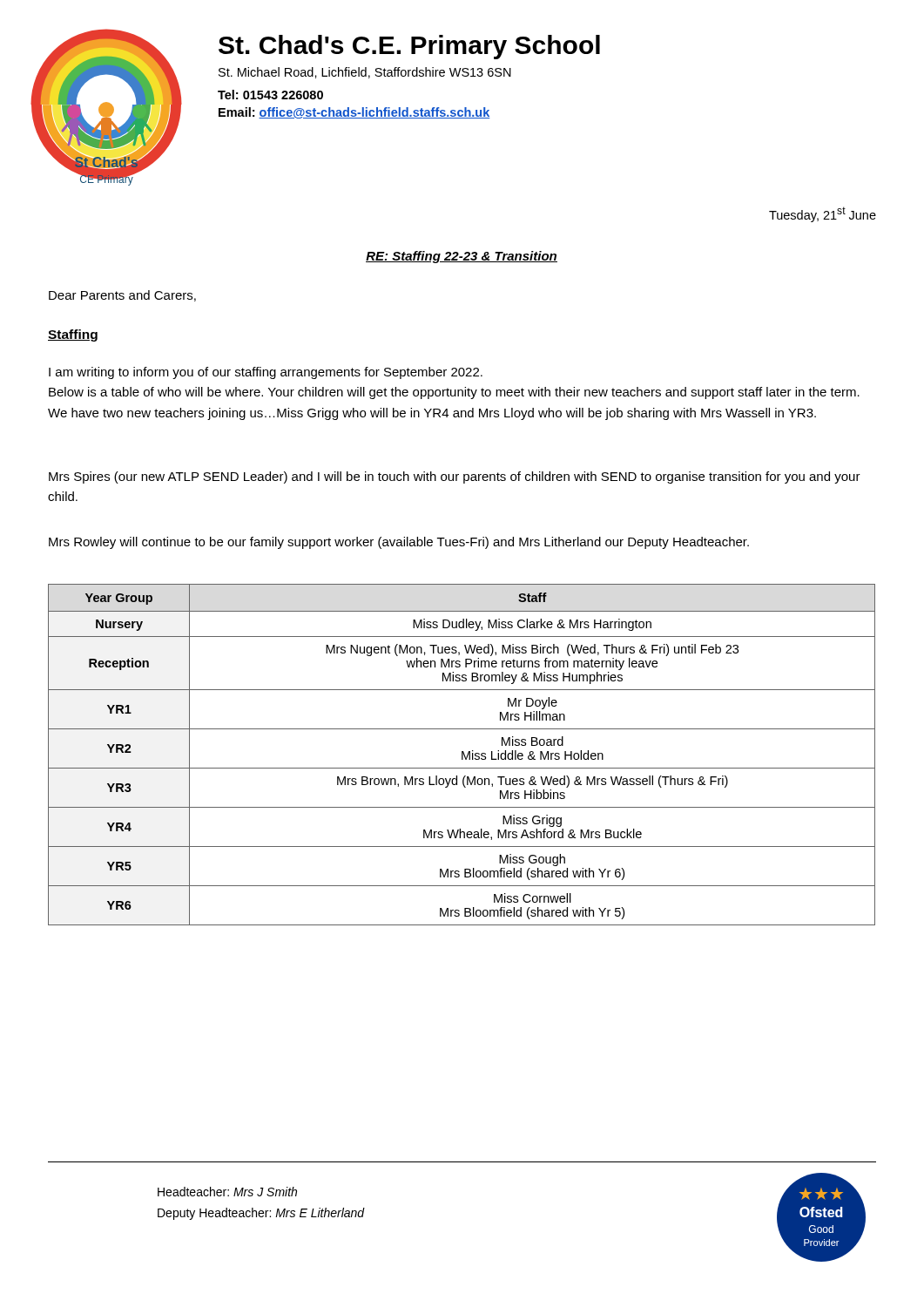Screen dimensions: 1307x924
Task: Locate the text "Email: office@st-chads-lichfield.staffs.sch.uk"
Action: [x=354, y=112]
